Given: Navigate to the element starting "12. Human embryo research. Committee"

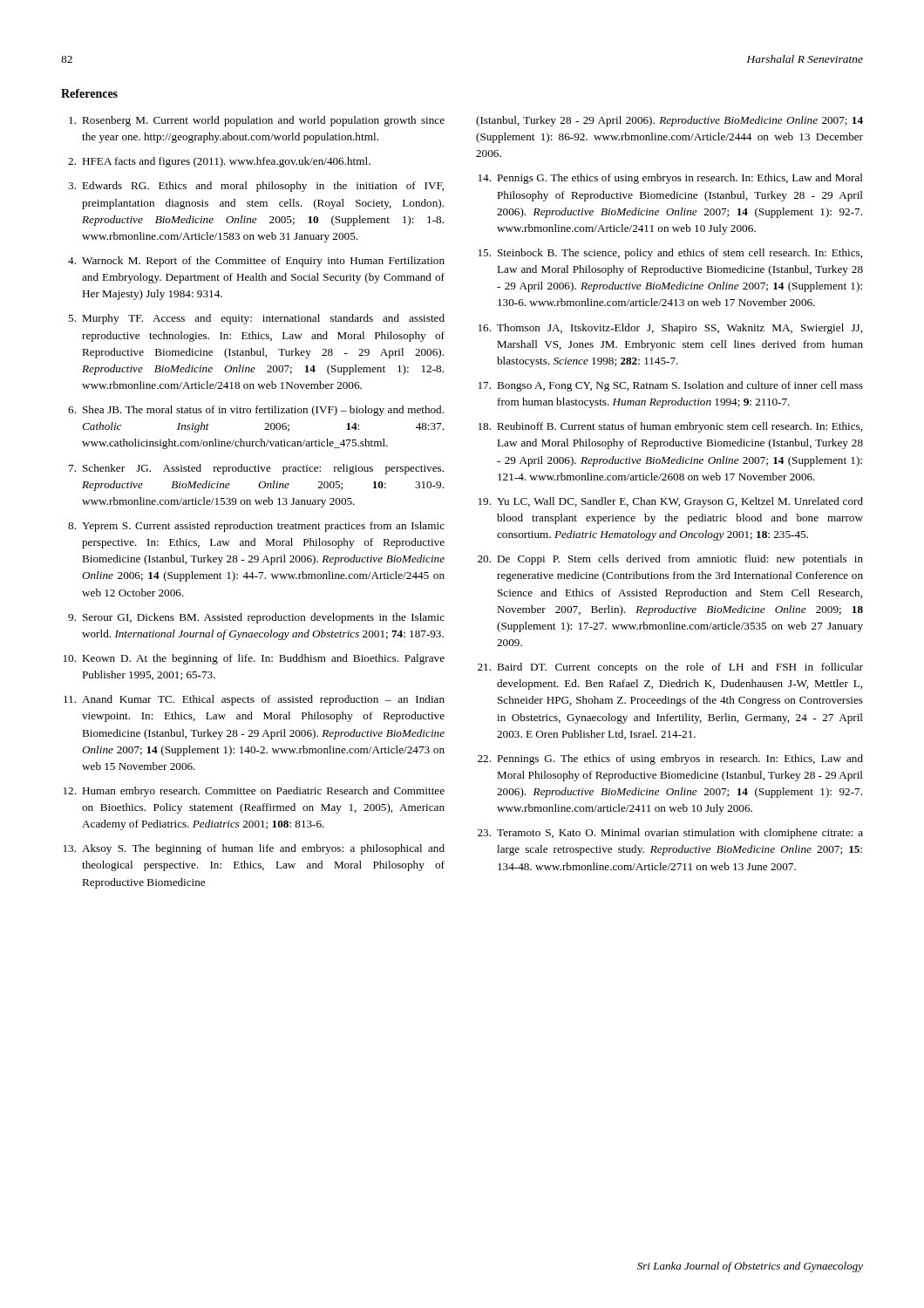Looking at the screenshot, I should (253, 807).
